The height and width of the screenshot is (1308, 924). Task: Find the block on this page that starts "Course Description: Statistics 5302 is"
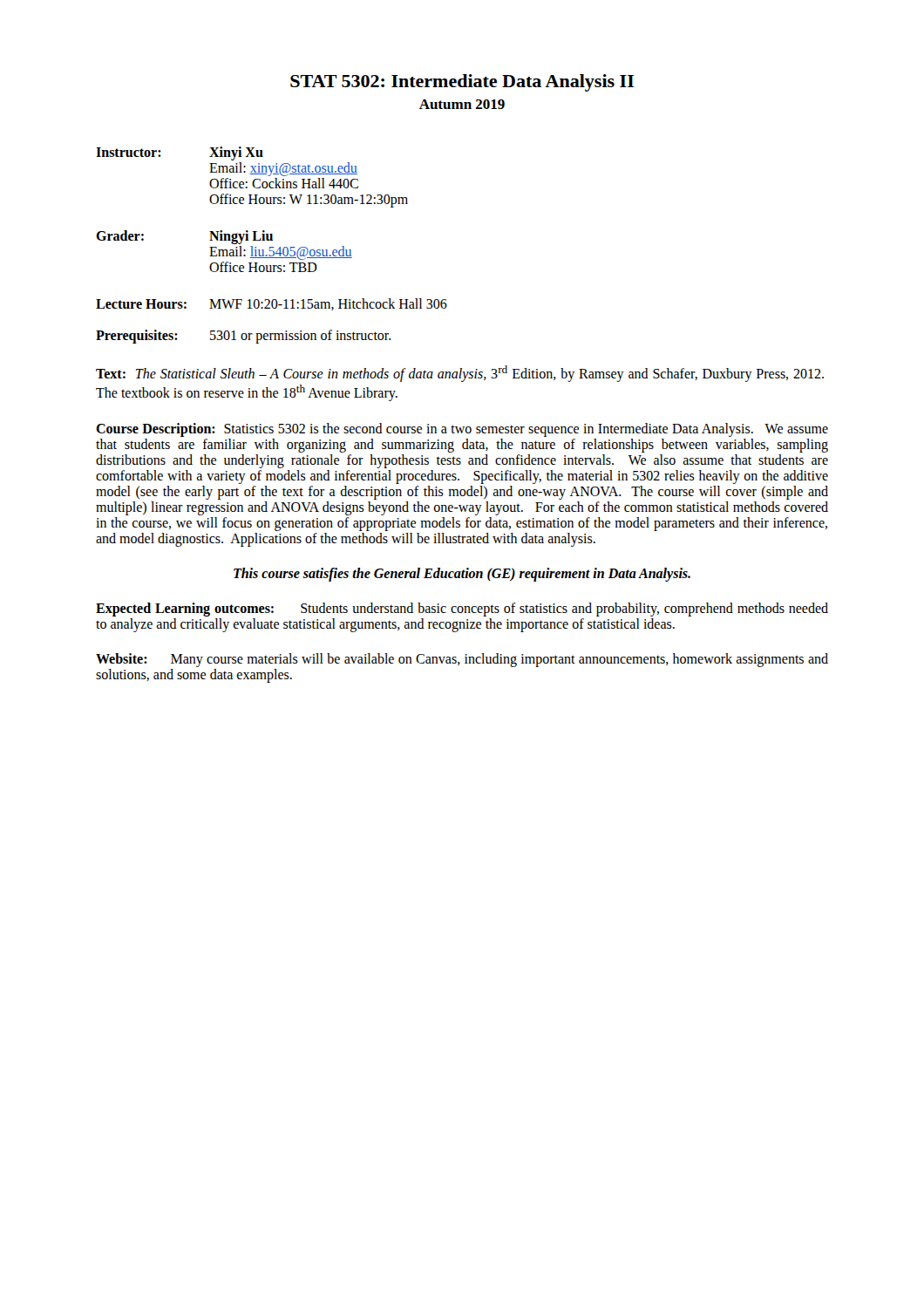[462, 483]
